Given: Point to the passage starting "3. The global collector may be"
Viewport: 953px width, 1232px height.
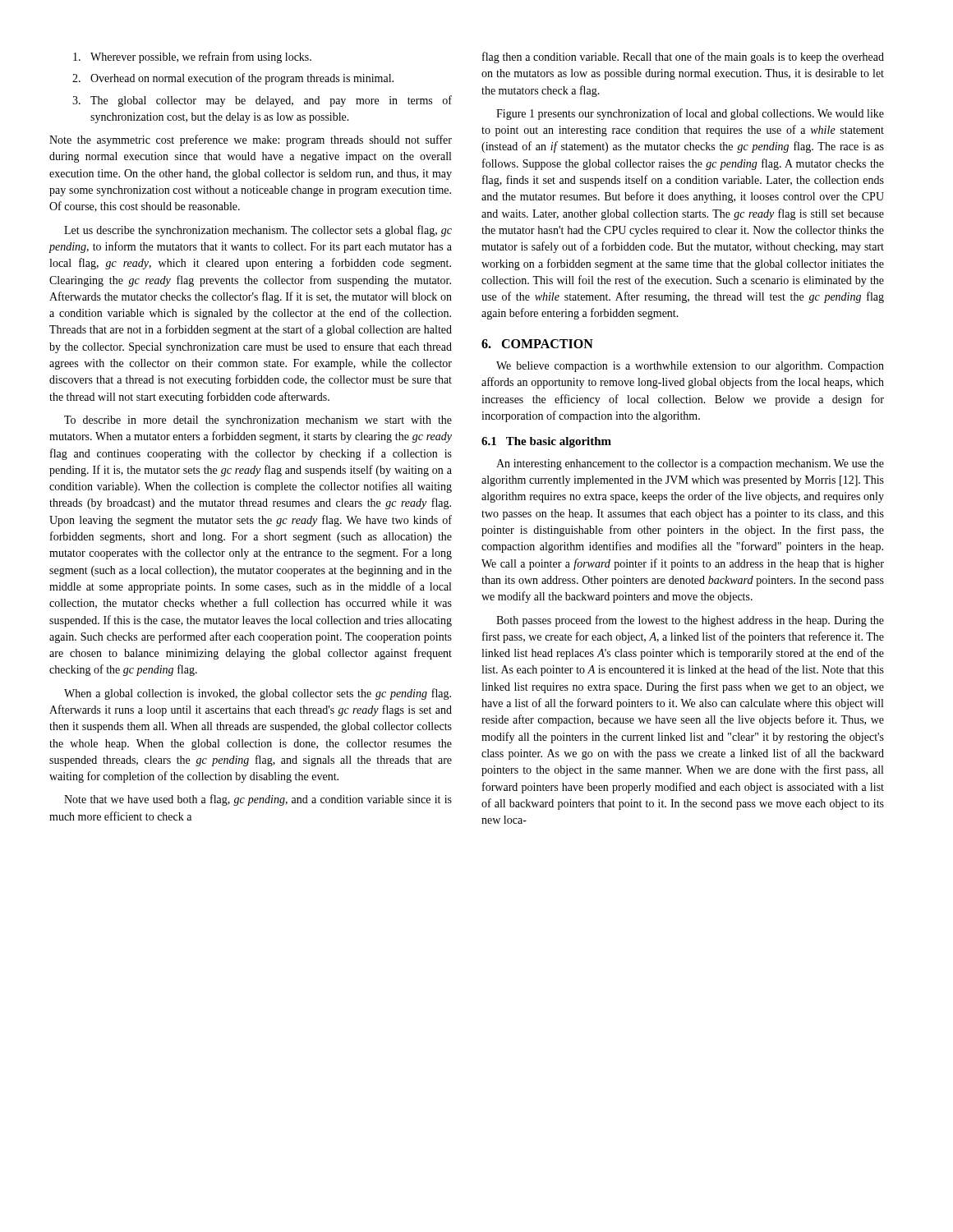Looking at the screenshot, I should click(x=262, y=109).
